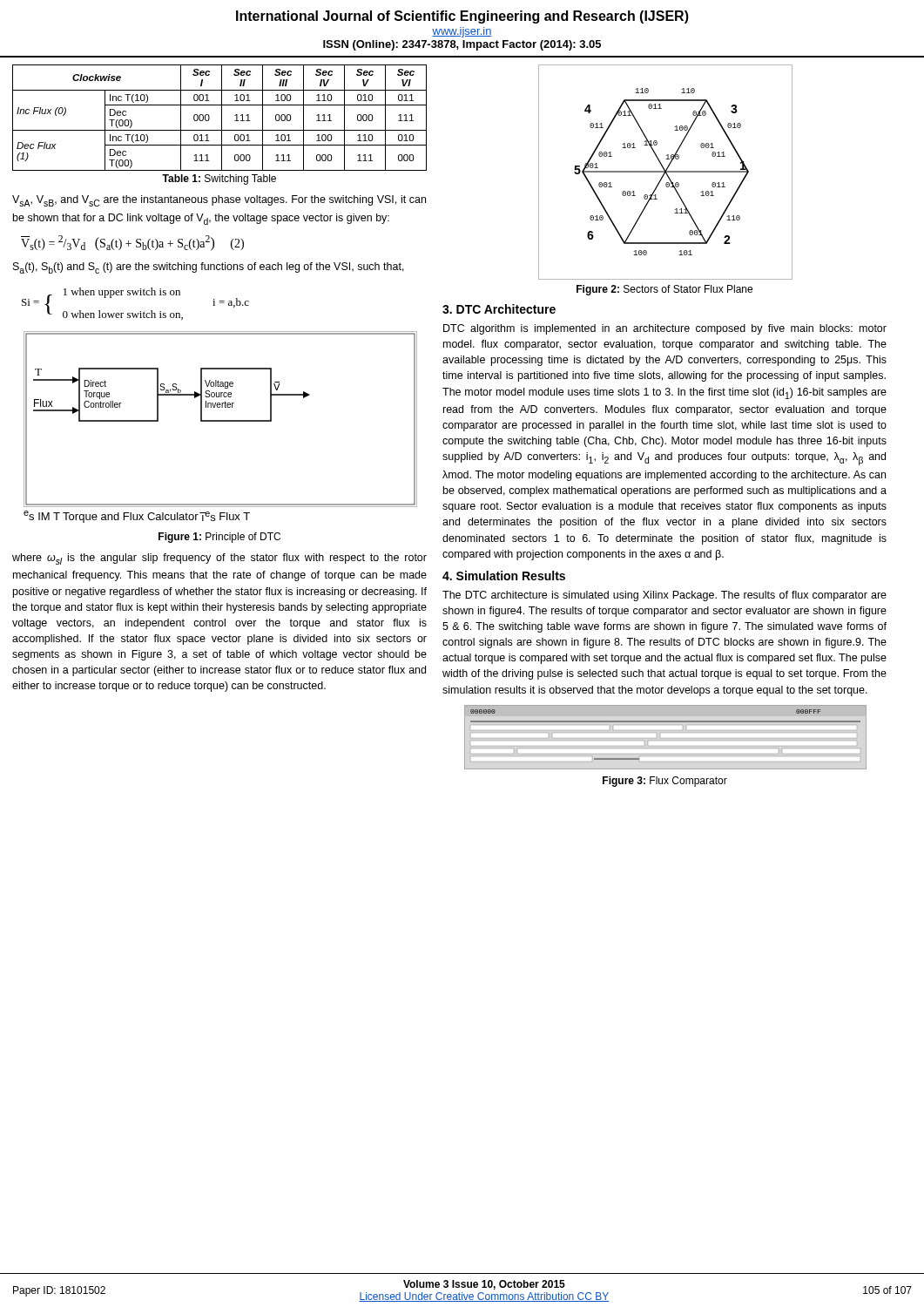Select the text starting "The DTC architecture is simulated using"

(x=664, y=642)
